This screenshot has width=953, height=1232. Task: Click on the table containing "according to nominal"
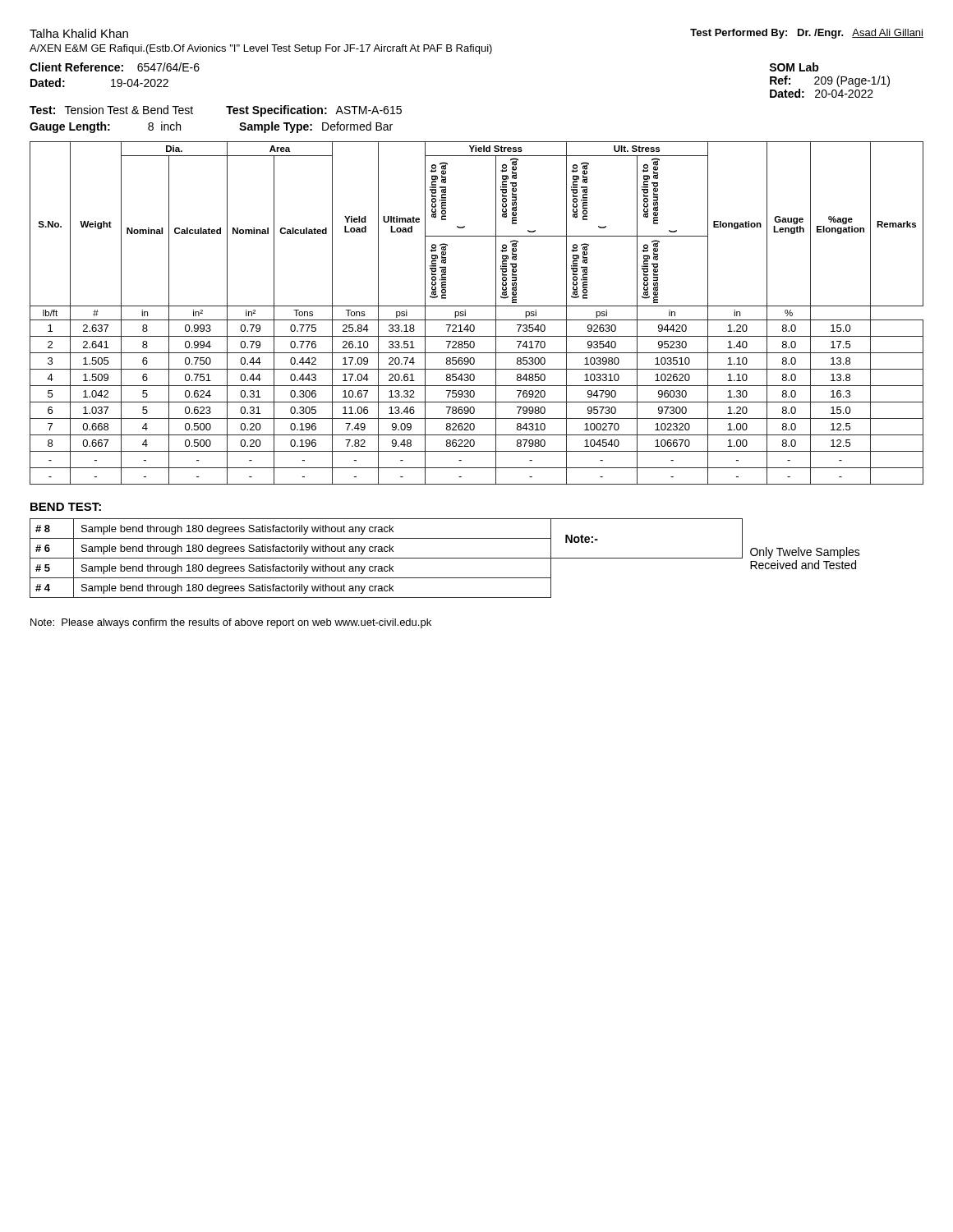click(x=476, y=313)
